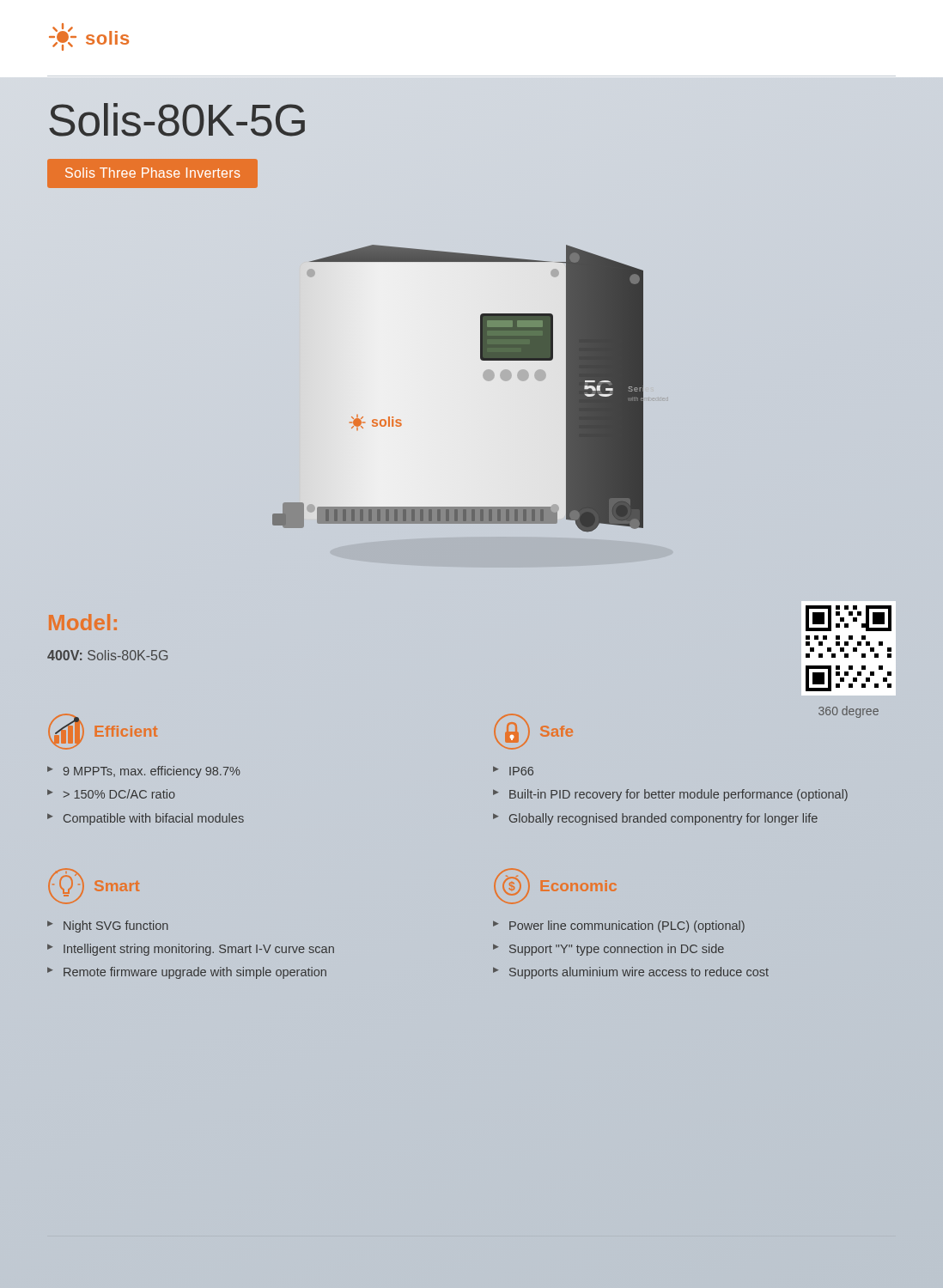
Task: Navigate to the block starting "Power line communication (PLC) (optional)"
Action: 627,926
